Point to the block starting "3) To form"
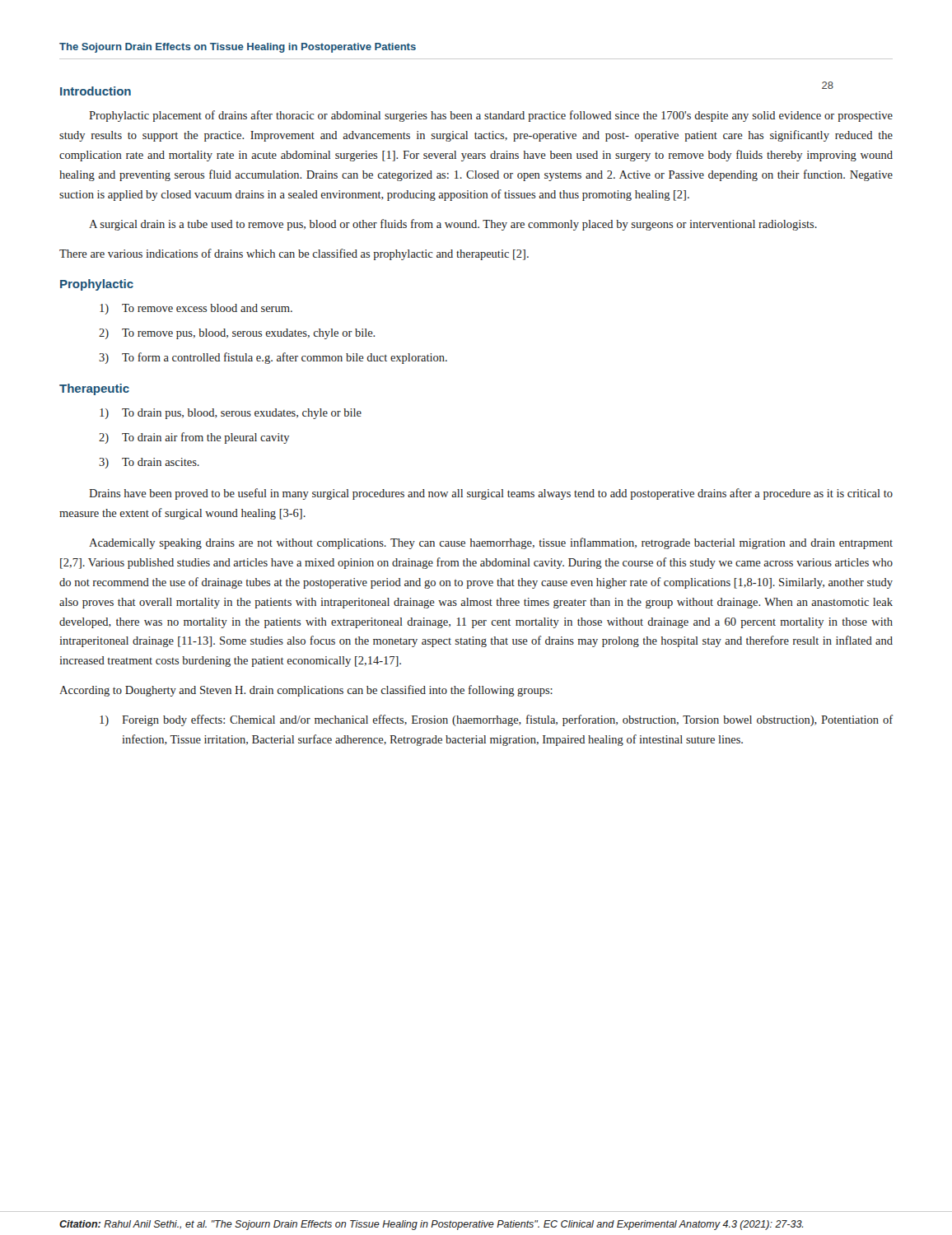This screenshot has width=952, height=1235. tap(273, 358)
